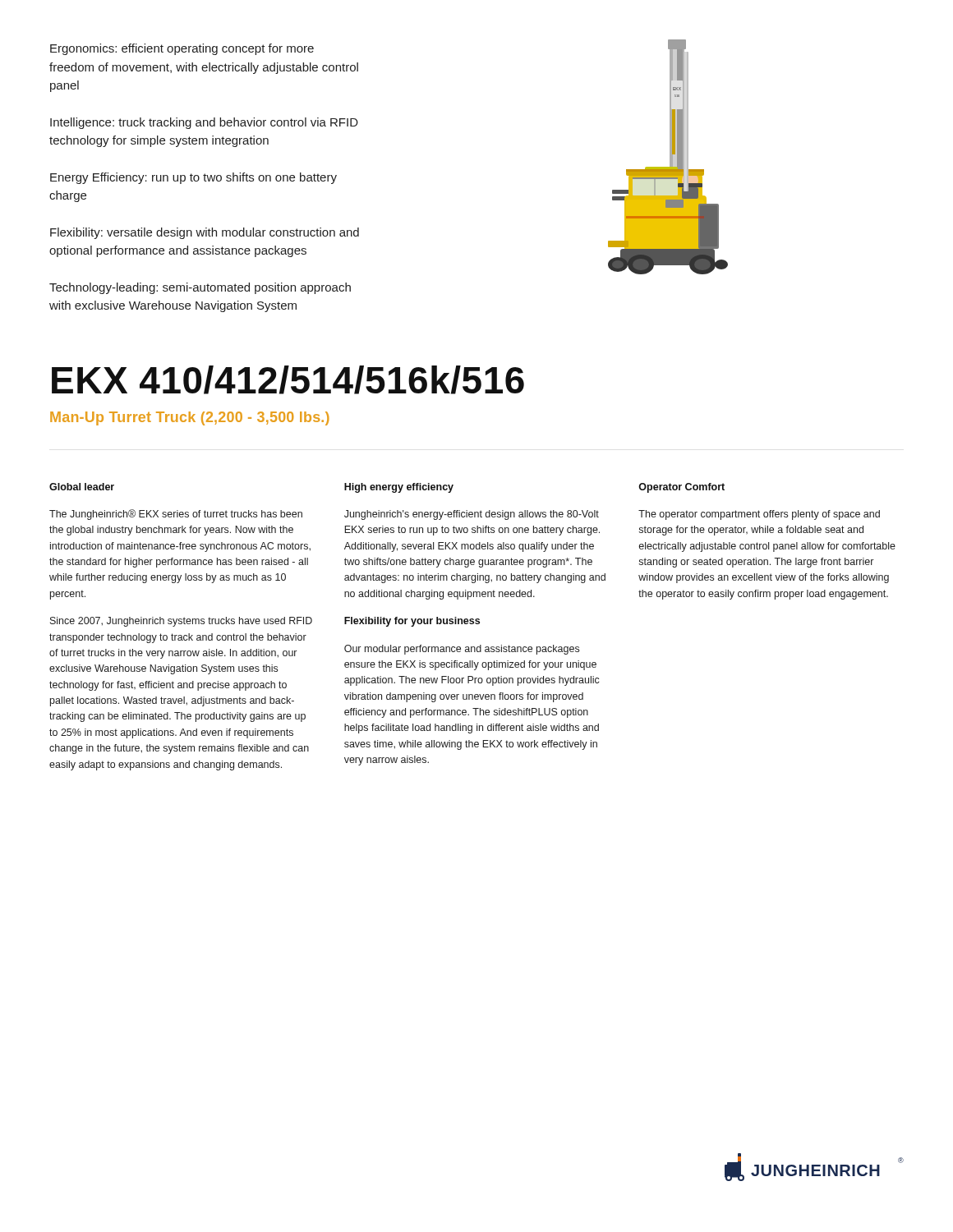Click on the list item that says "Flexibility: versatile design with modular construction and optional"

click(x=205, y=241)
